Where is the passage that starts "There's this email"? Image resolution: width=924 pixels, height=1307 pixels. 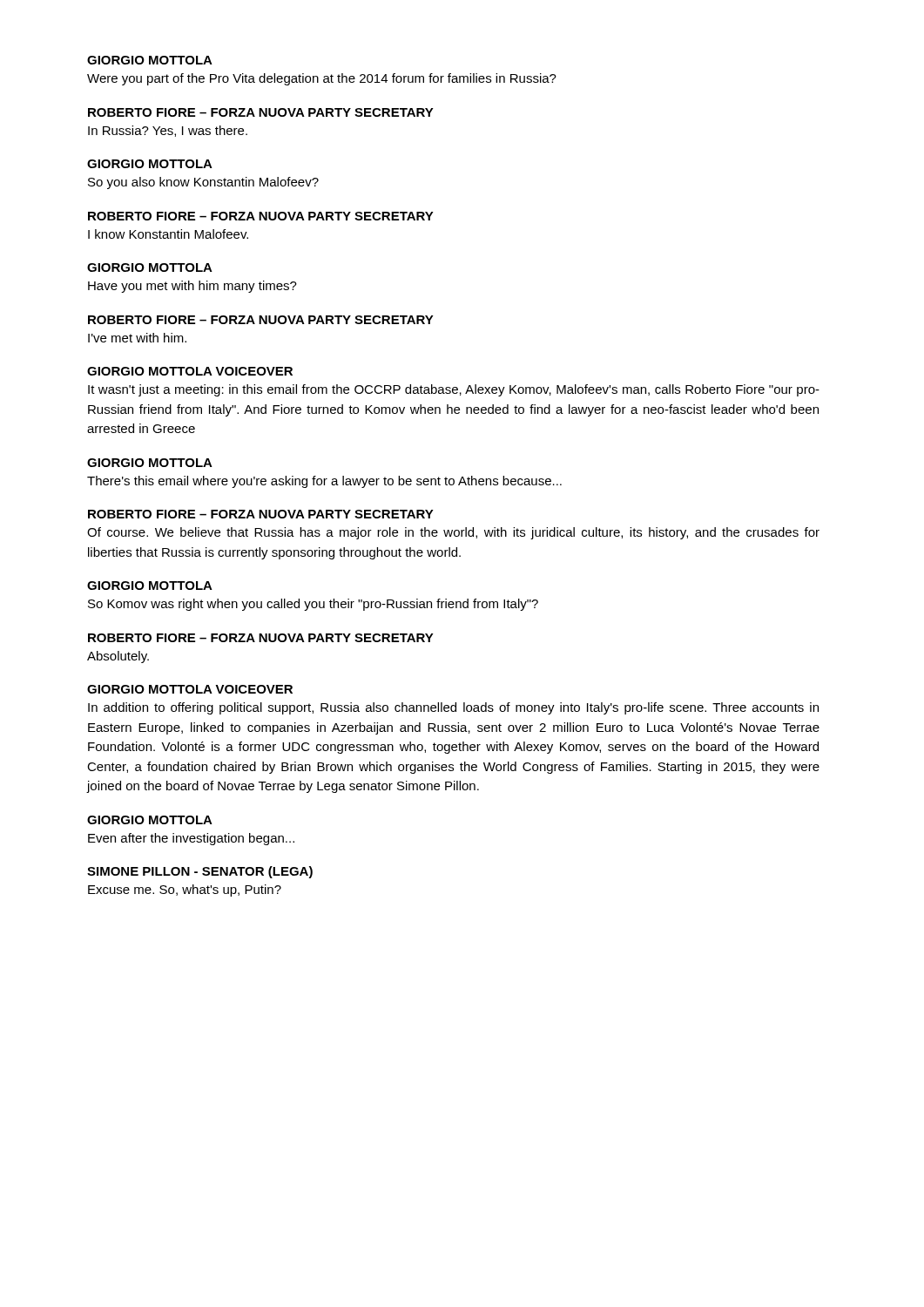tap(325, 480)
